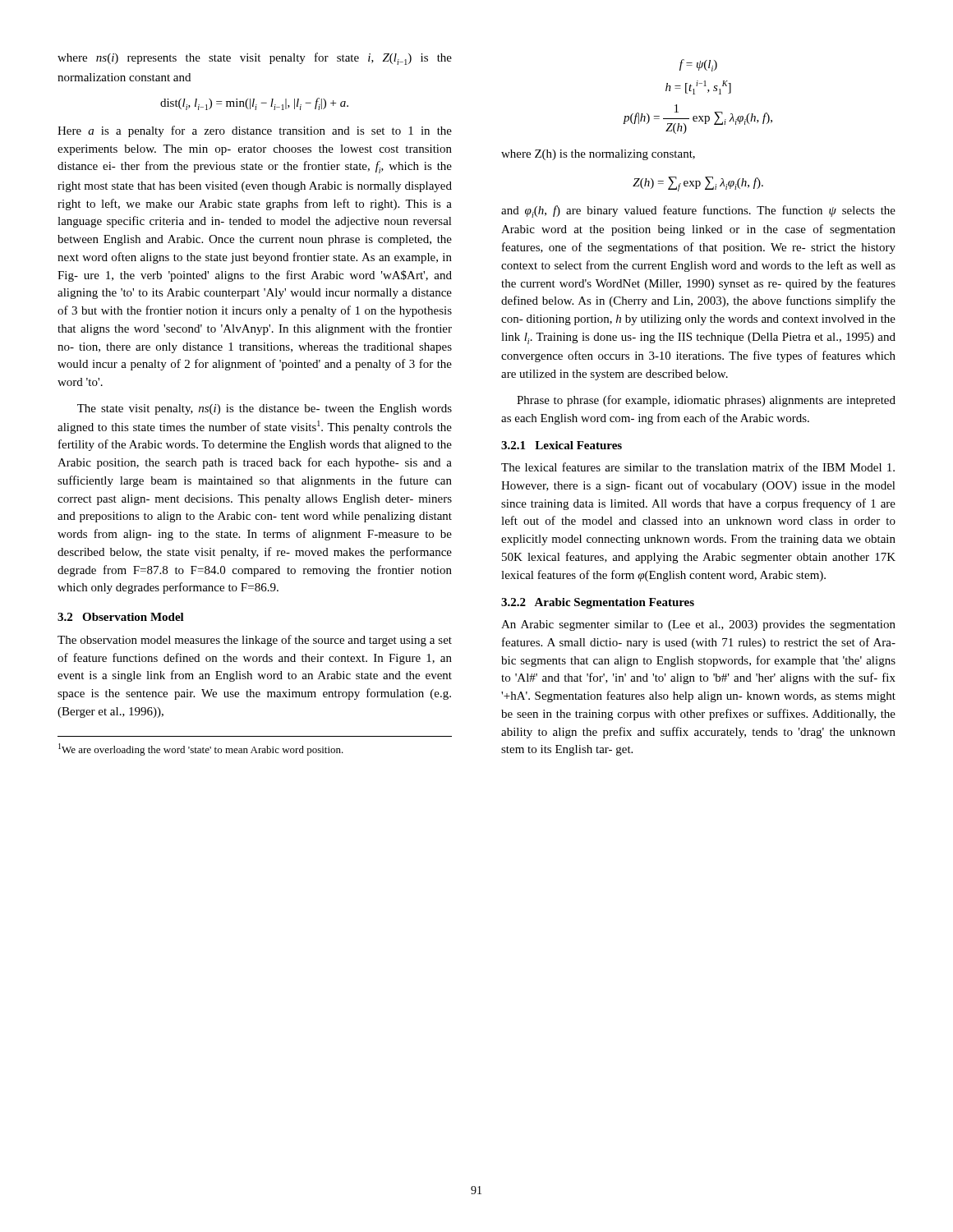Click the passage that begins "where Z(h) is"
Image resolution: width=953 pixels, height=1232 pixels.
tap(598, 153)
